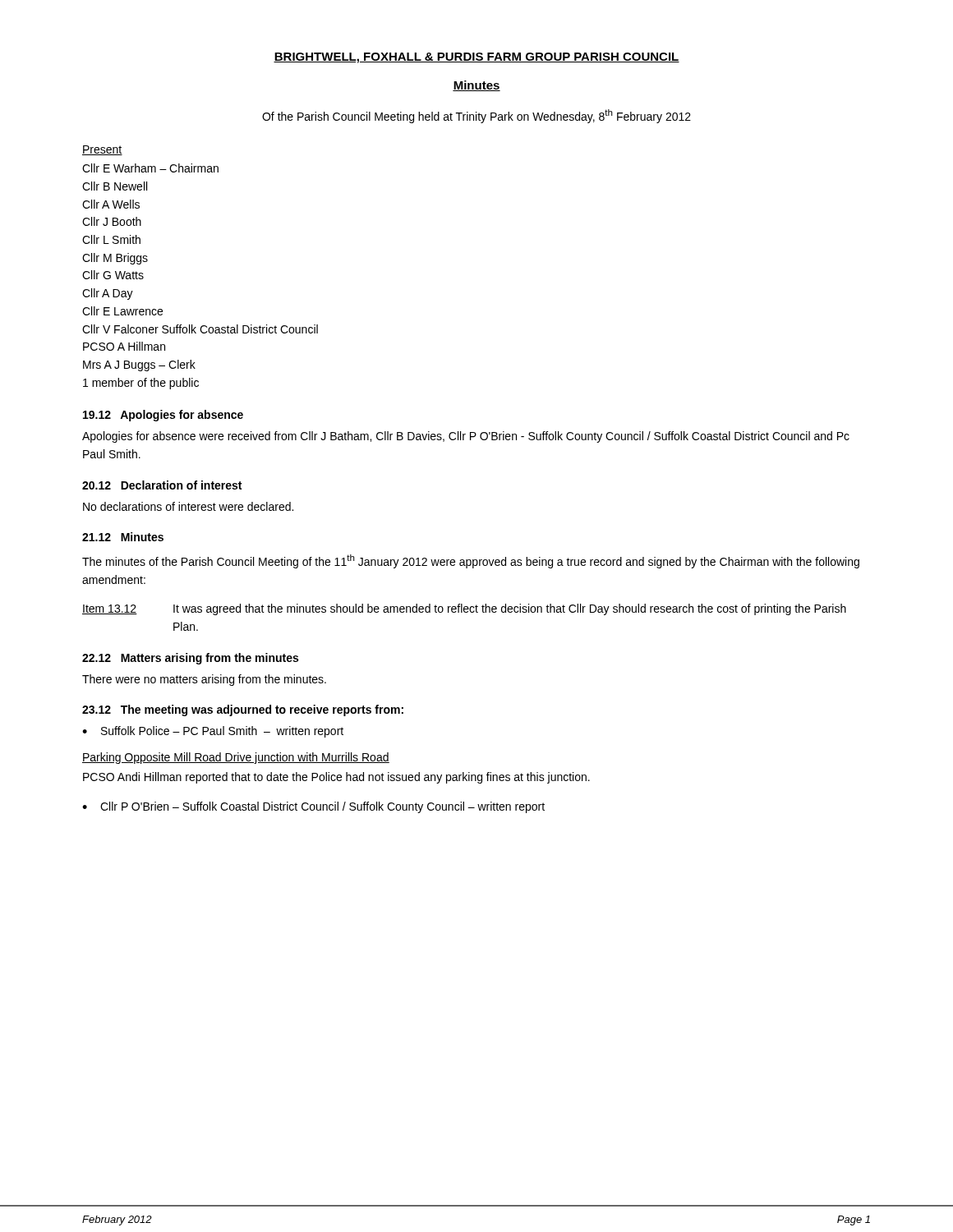953x1232 pixels.
Task: Find the section header that says "19.12 Apologies for absence"
Action: click(163, 415)
